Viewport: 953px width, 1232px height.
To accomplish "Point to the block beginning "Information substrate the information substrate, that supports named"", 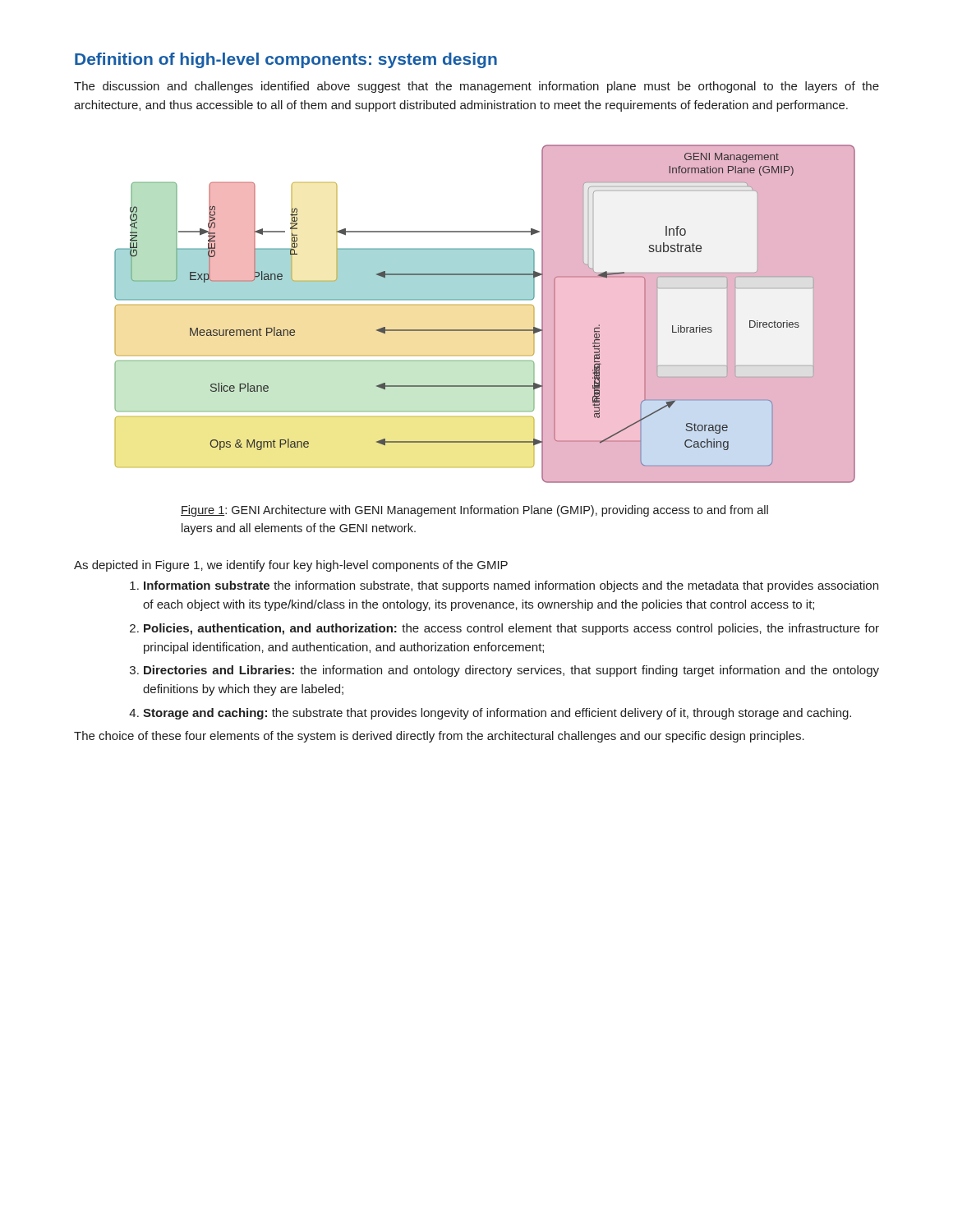I will pos(511,595).
